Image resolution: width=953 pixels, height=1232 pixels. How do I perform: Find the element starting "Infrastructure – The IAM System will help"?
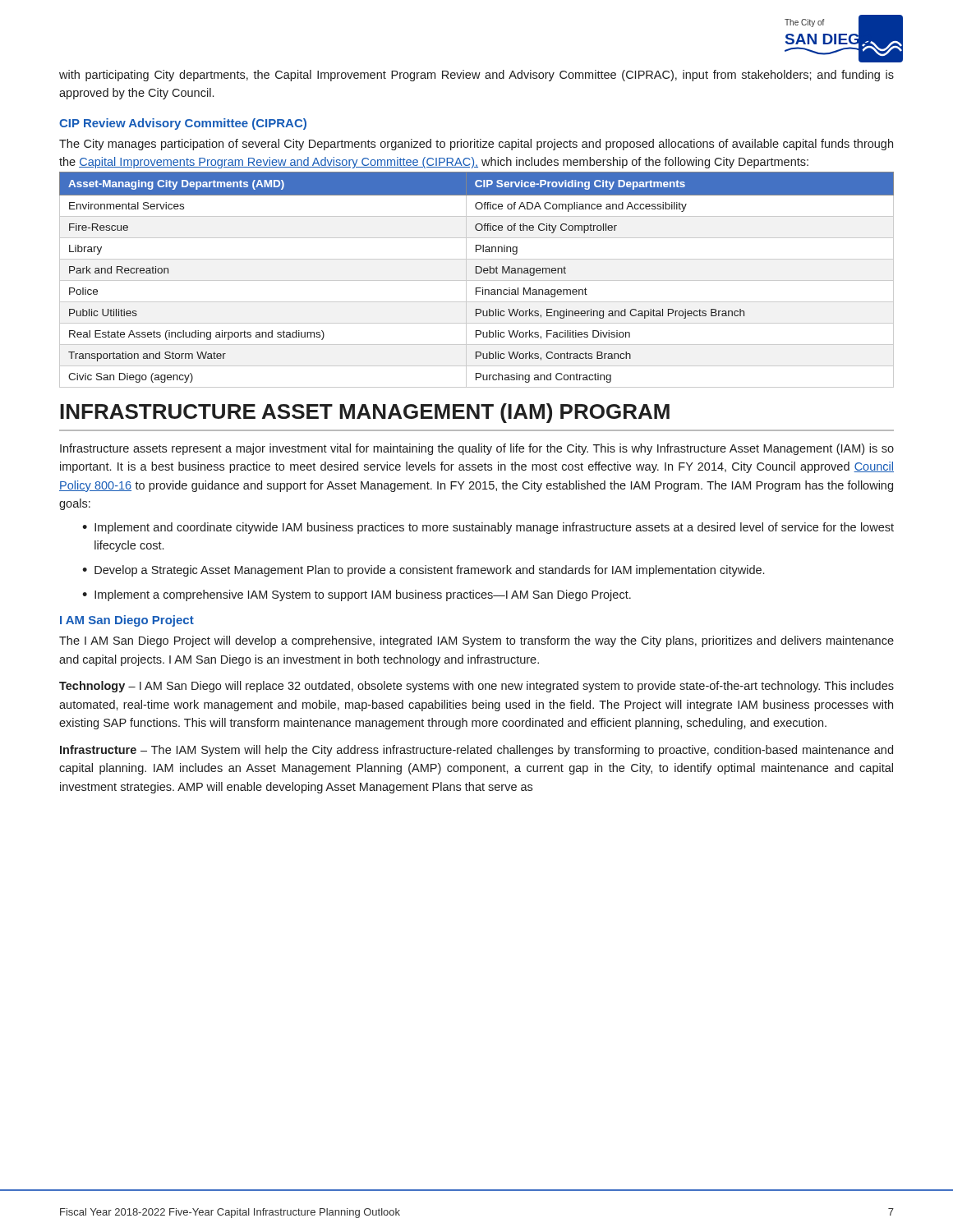(476, 768)
